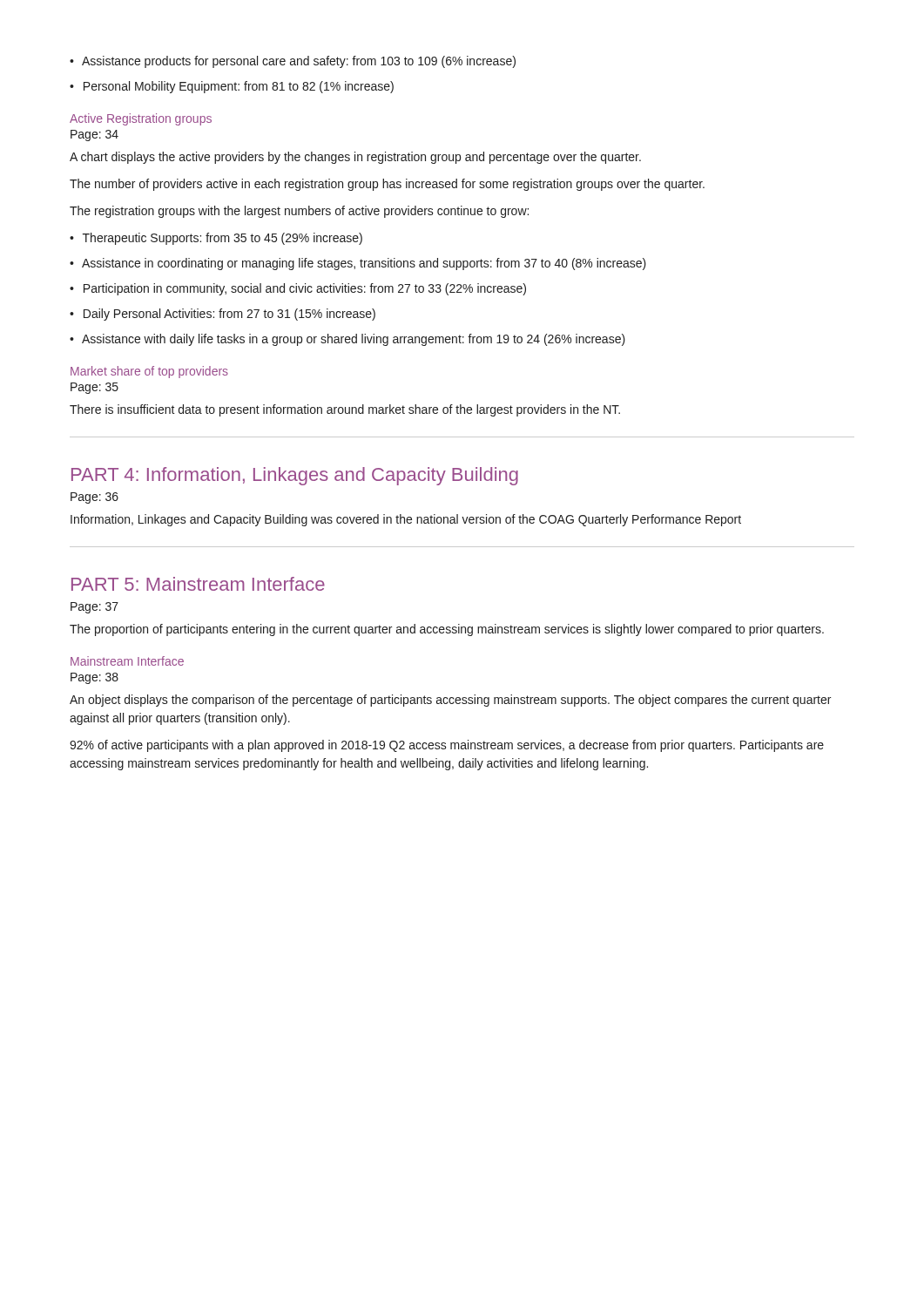Find the text block that says "There is insufficient data to present information"

point(345,410)
